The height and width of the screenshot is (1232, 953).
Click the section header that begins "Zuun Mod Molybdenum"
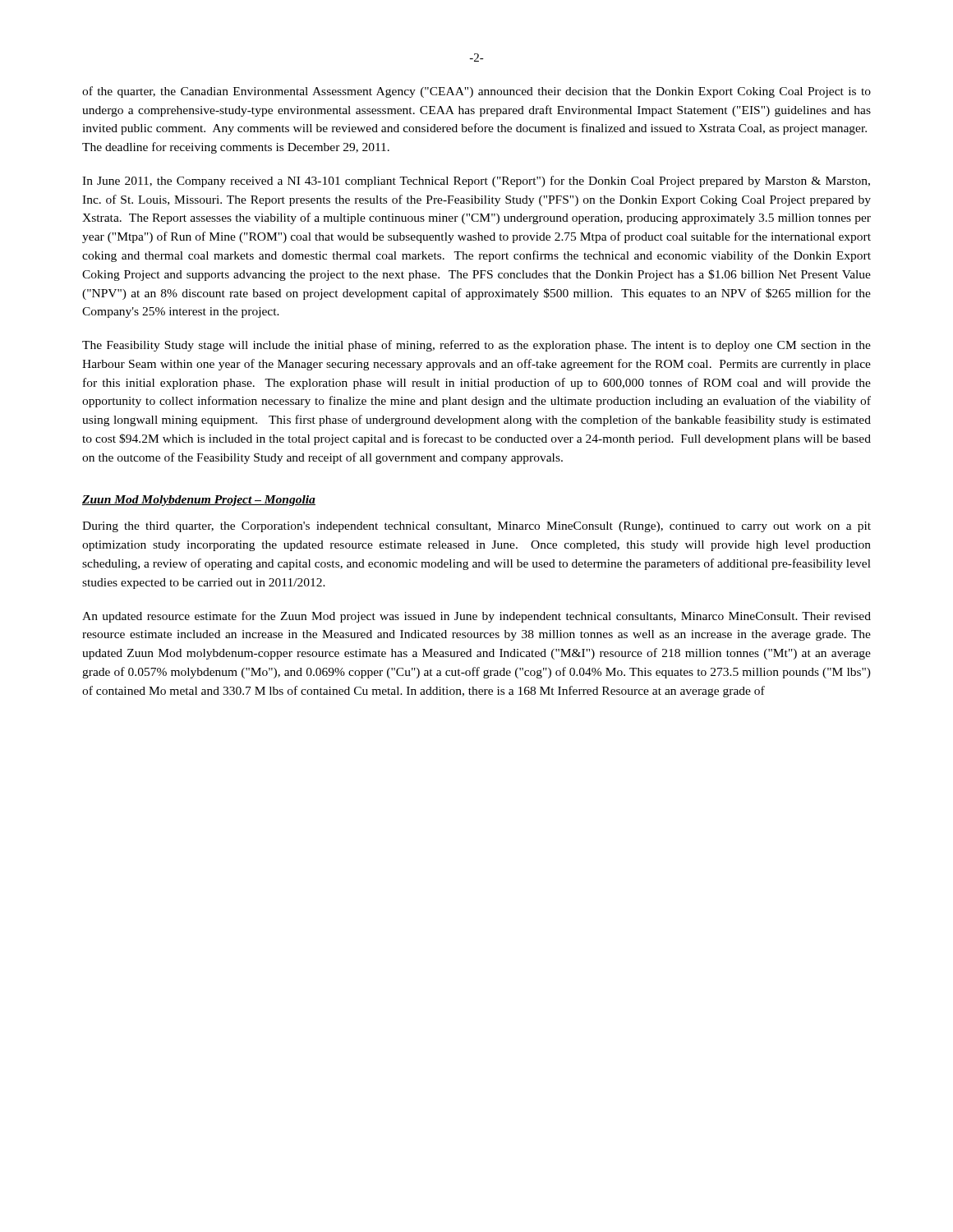click(199, 499)
